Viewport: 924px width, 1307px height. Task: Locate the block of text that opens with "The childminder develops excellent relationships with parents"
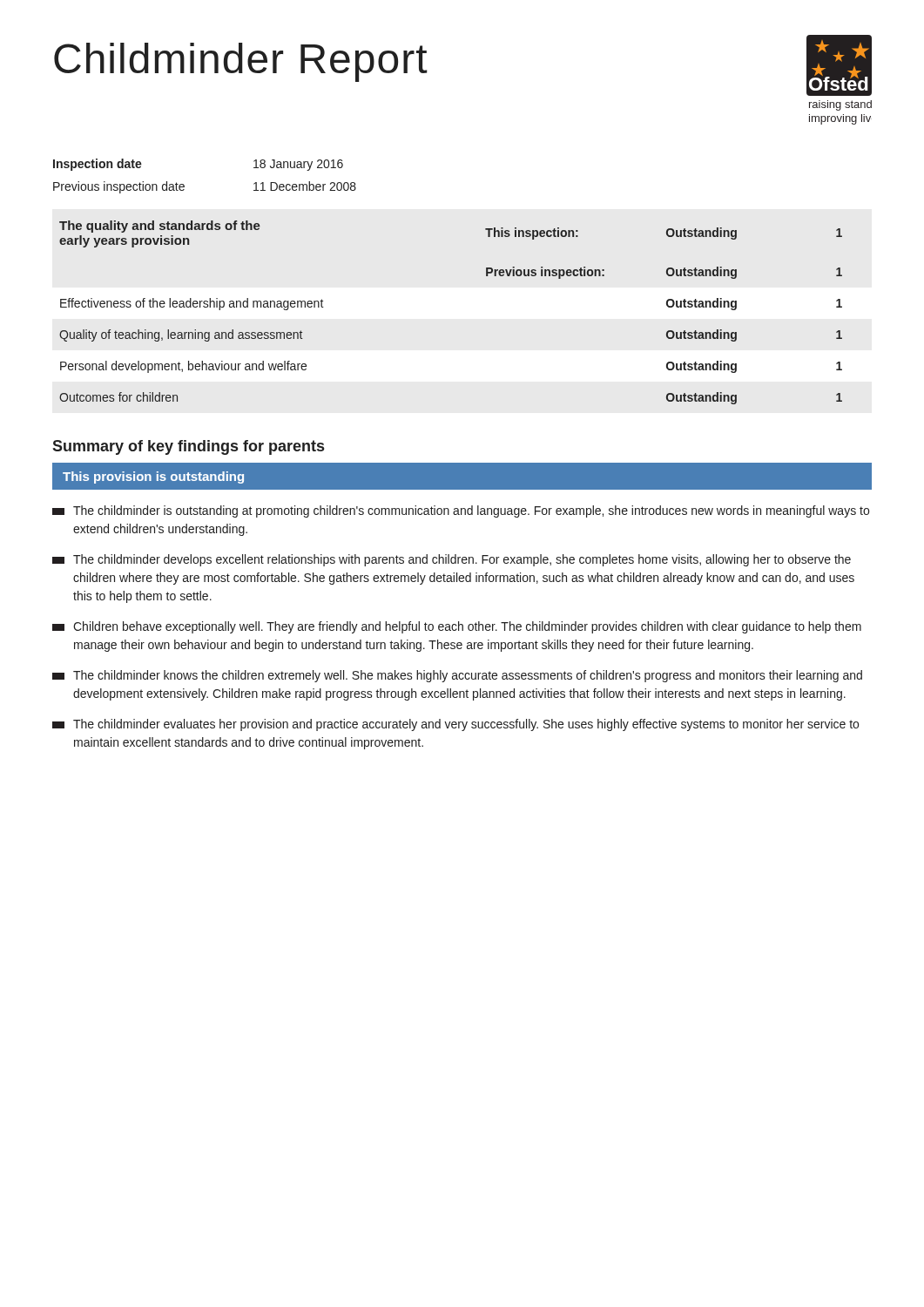click(462, 578)
